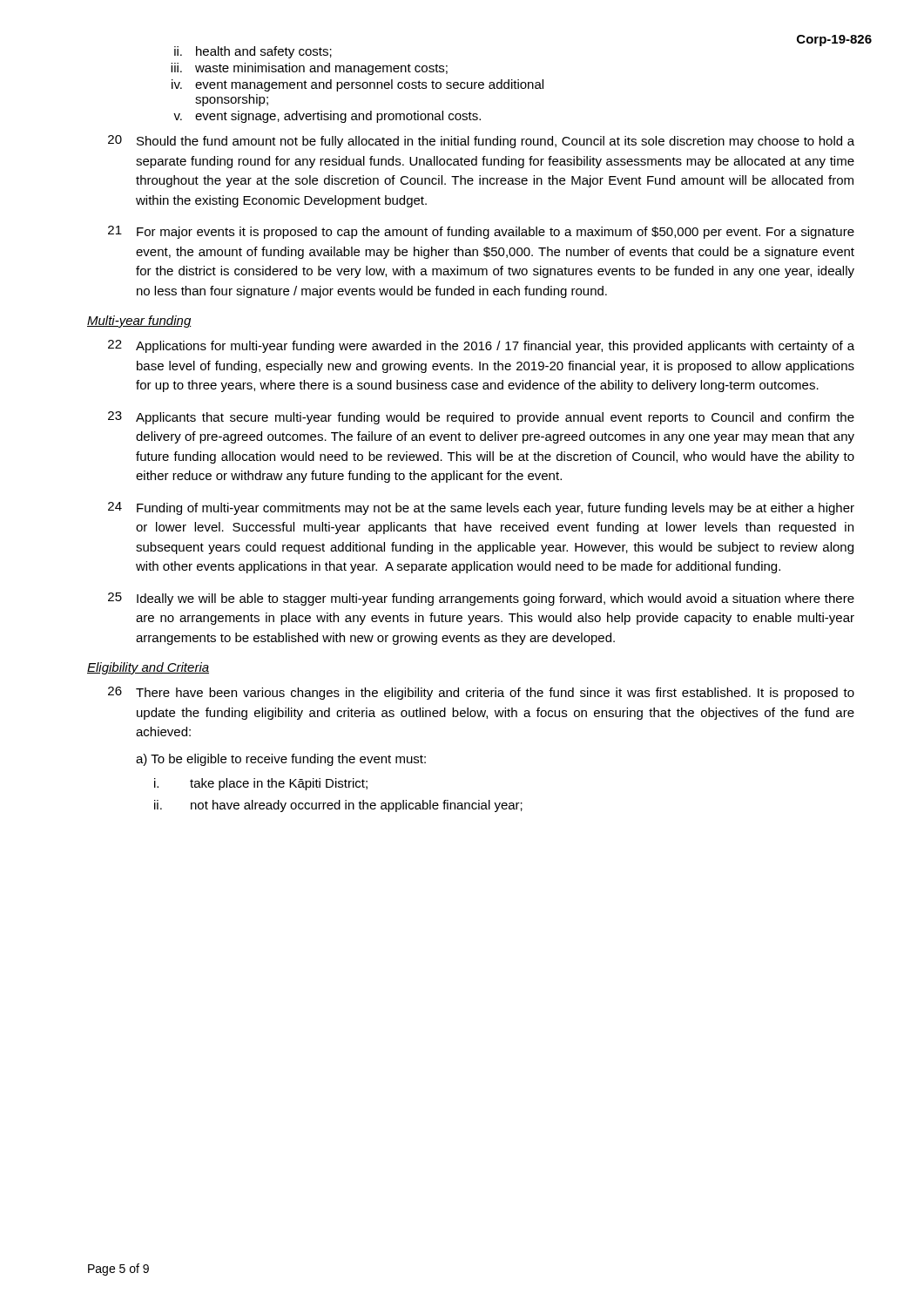
Task: Select the element starting "24 Funding of"
Action: coord(471,537)
